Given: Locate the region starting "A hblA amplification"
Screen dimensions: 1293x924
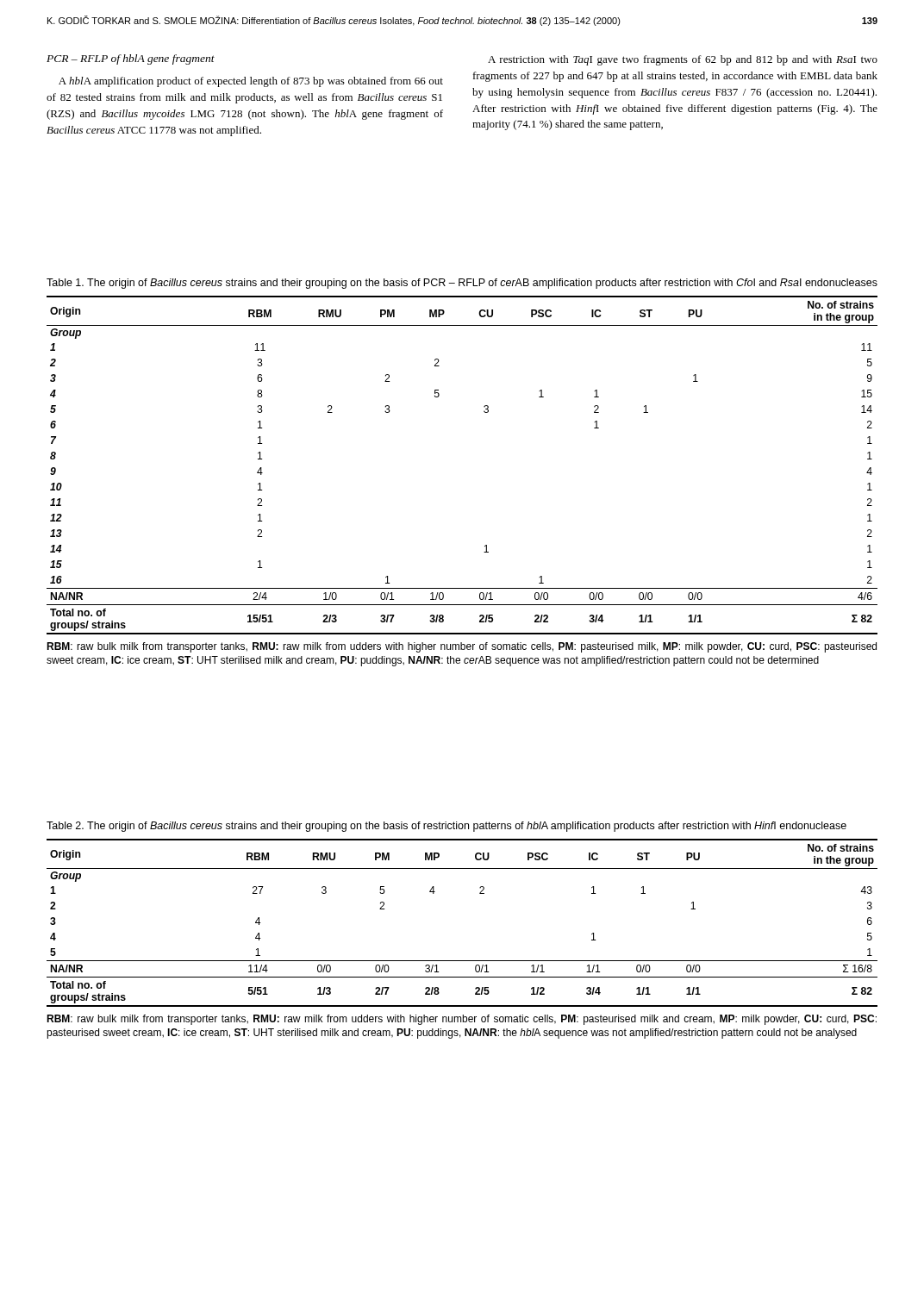Looking at the screenshot, I should 245,105.
